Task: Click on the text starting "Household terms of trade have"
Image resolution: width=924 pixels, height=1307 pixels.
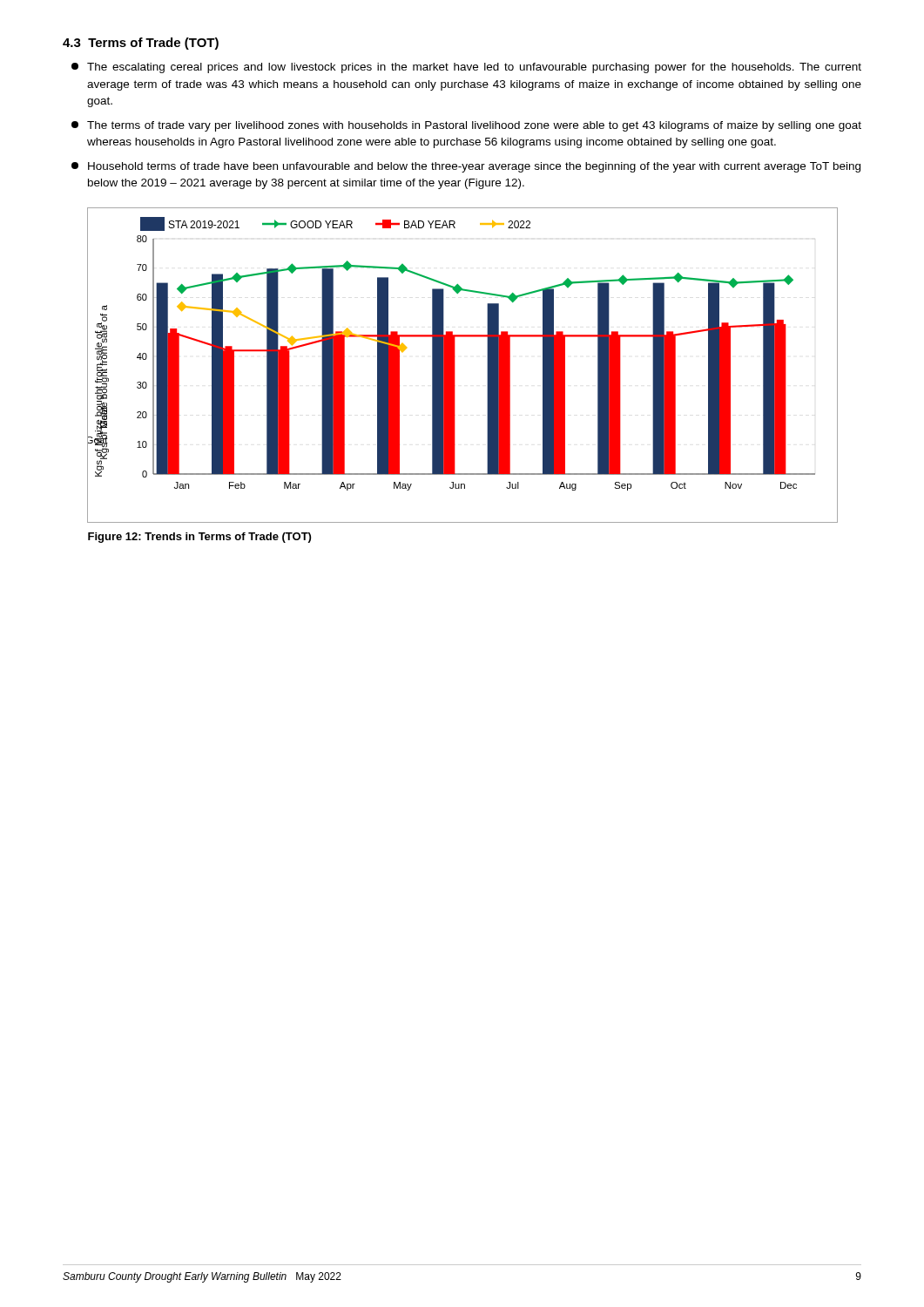Action: (x=466, y=174)
